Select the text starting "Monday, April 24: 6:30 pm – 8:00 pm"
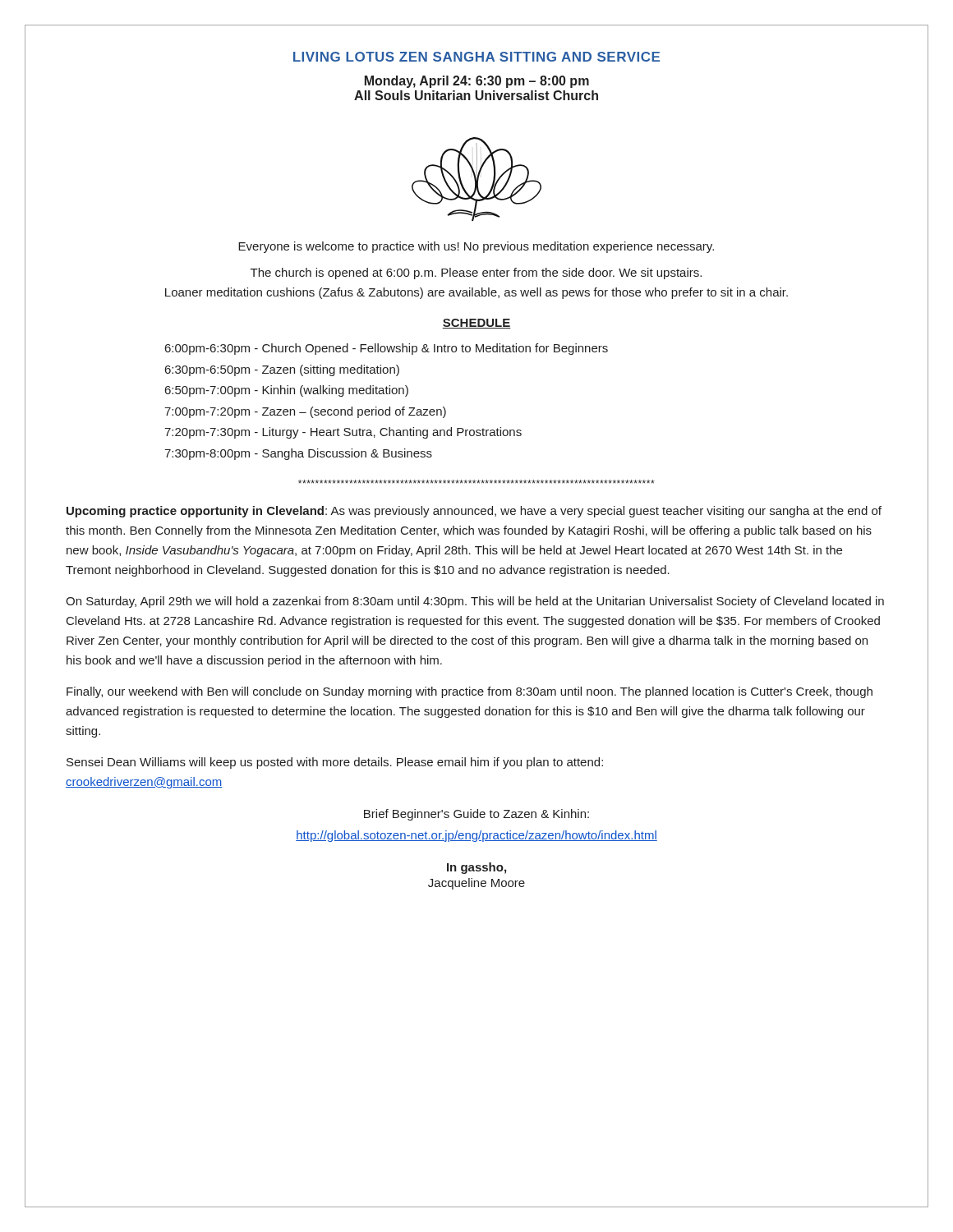The width and height of the screenshot is (953, 1232). tap(476, 89)
